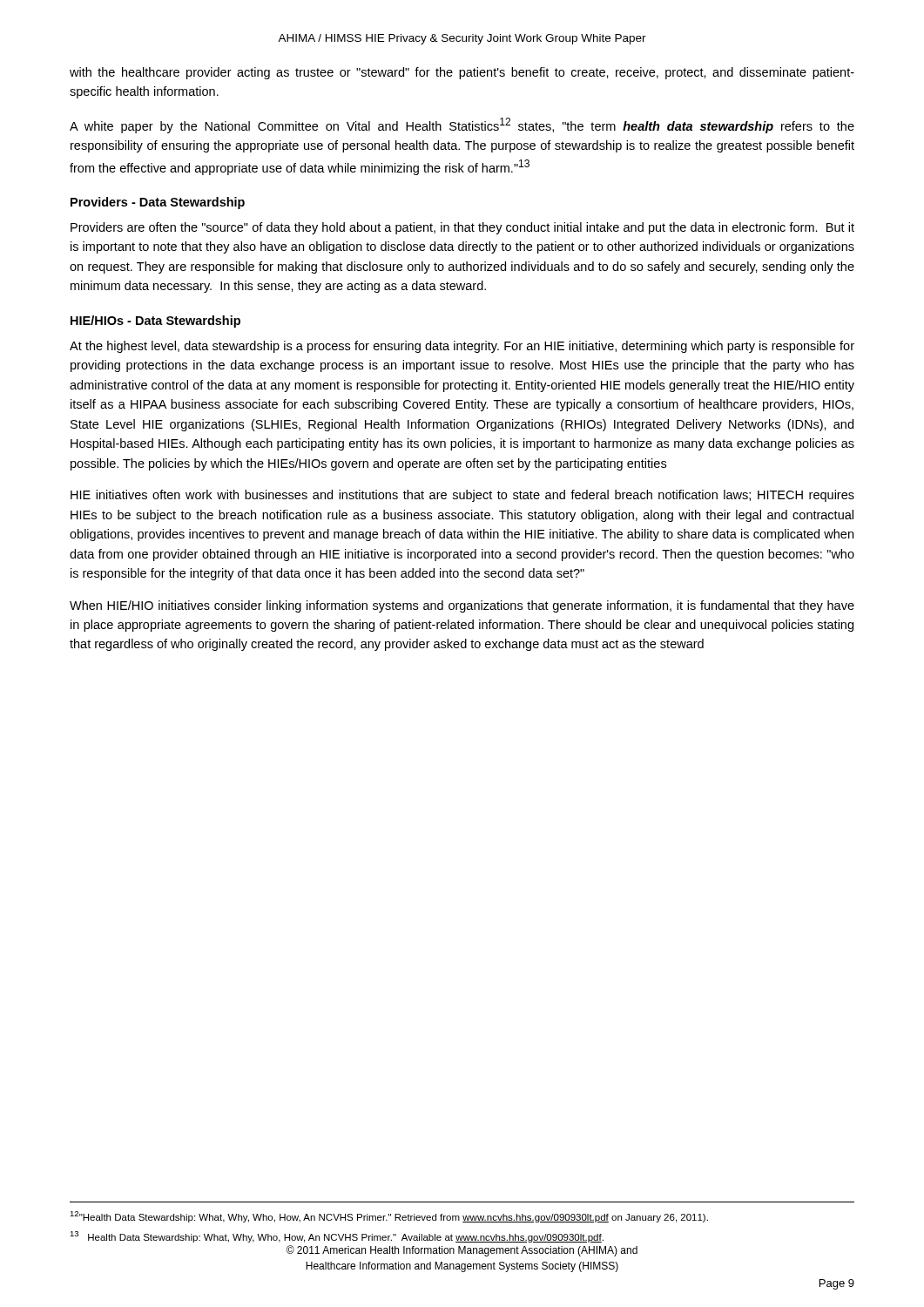The width and height of the screenshot is (924, 1307).
Task: Select the text block starting "12"Health Data Stewardship: What, Why, Who, How,"
Action: (389, 1215)
